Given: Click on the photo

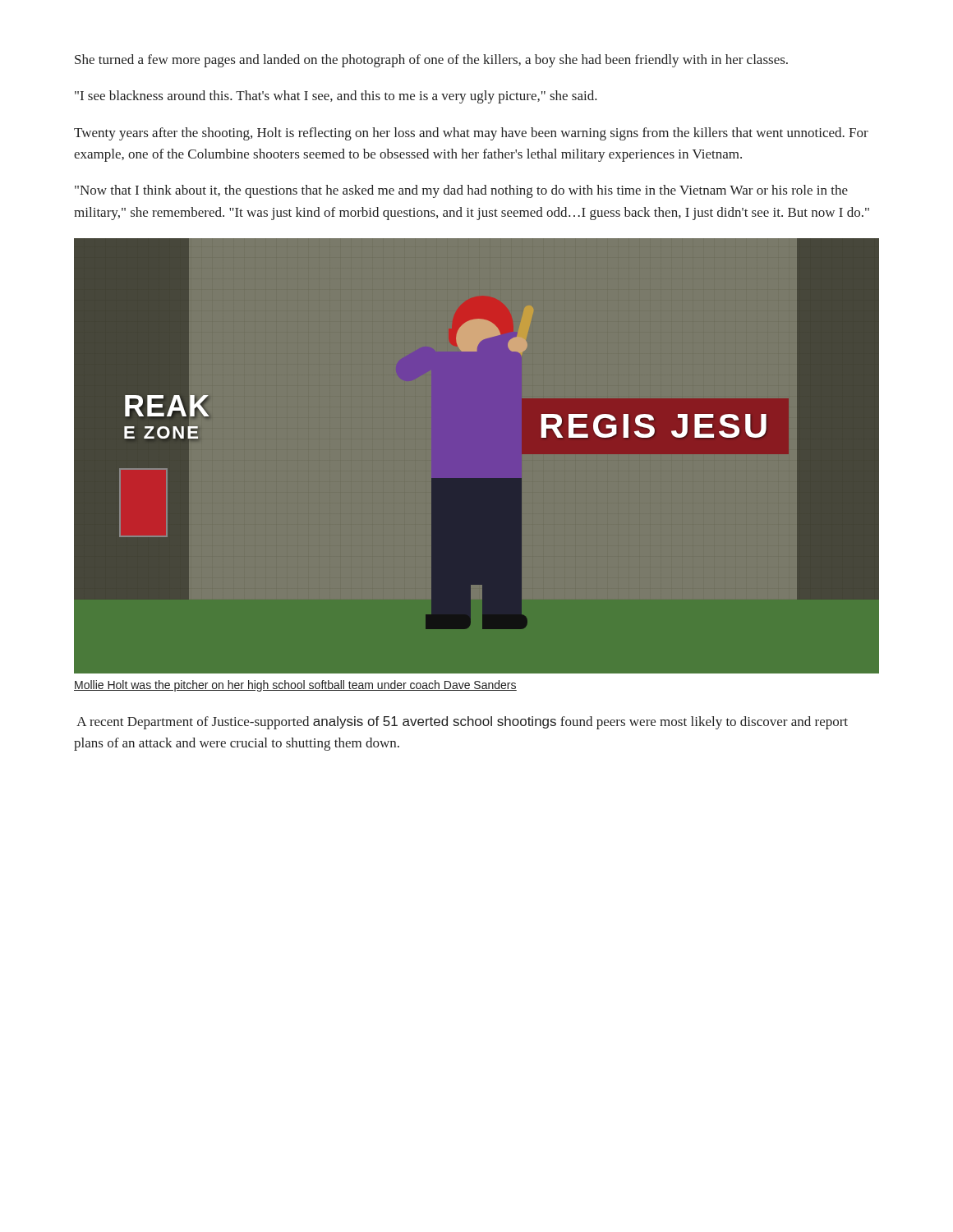Looking at the screenshot, I should [476, 456].
